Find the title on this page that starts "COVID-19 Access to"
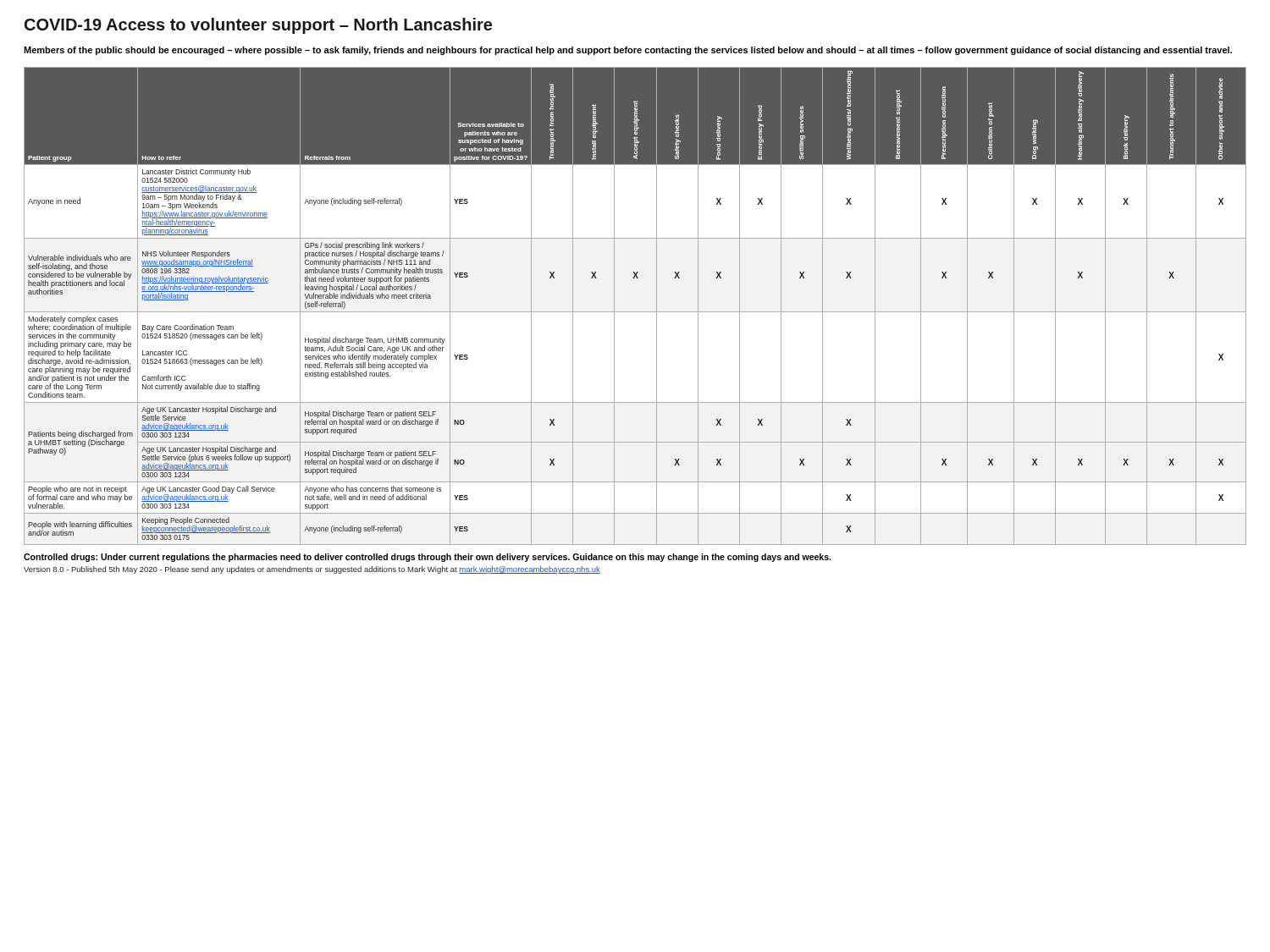This screenshot has height=952, width=1270. [258, 26]
